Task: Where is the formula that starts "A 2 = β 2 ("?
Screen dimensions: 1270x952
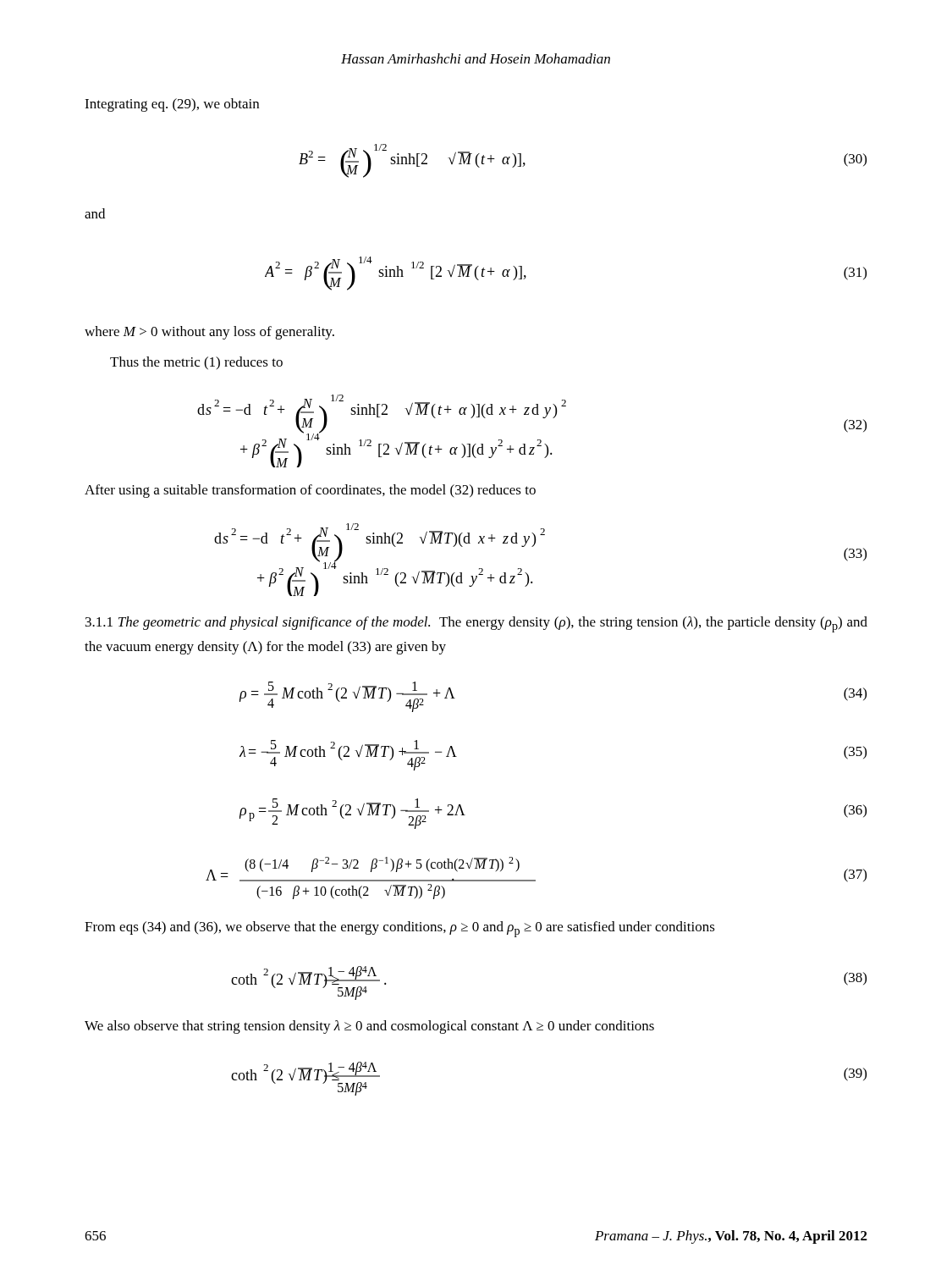Action: click(x=476, y=273)
